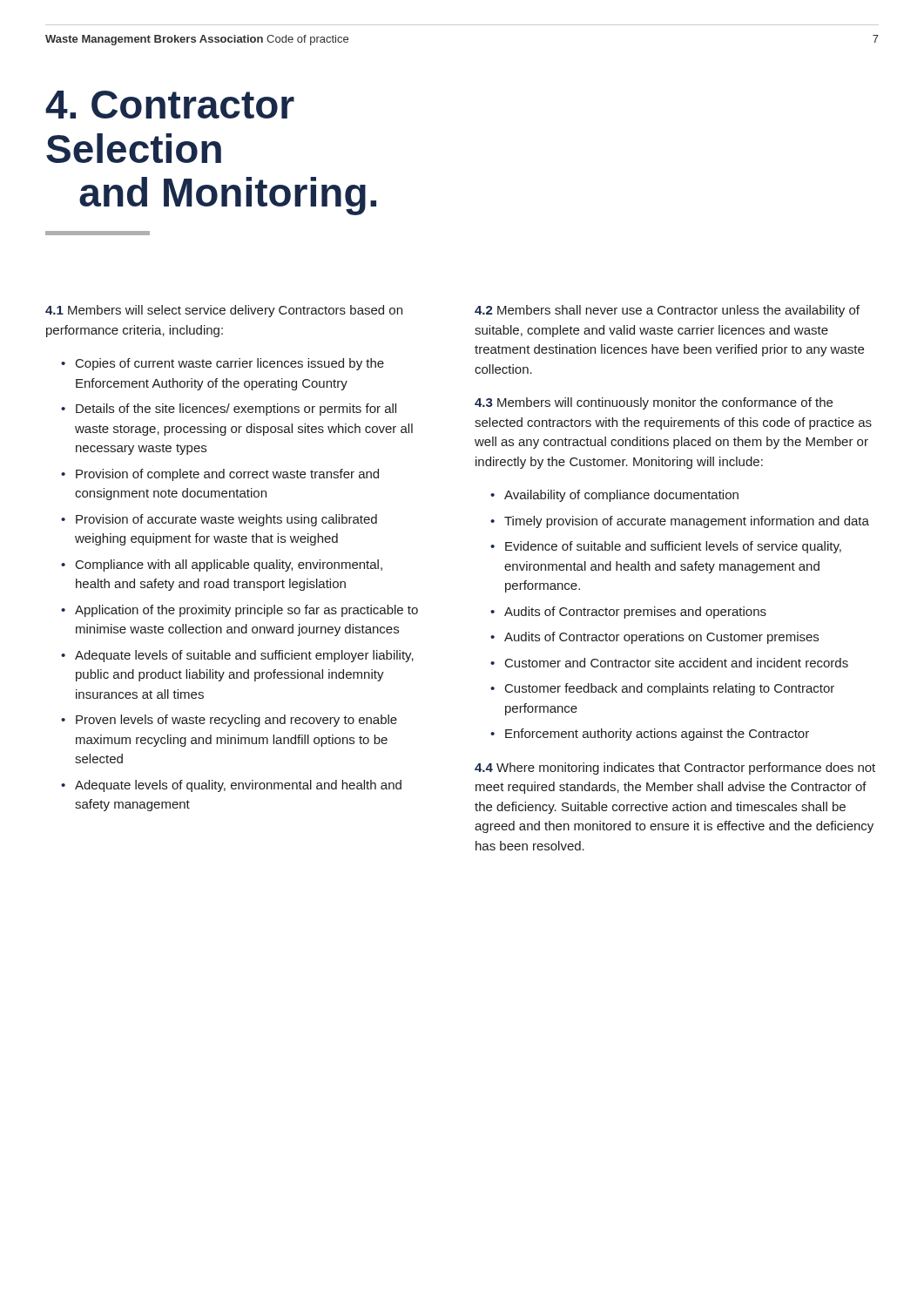Point to the region starting "Provision of complete and correct"

pyautogui.click(x=227, y=483)
